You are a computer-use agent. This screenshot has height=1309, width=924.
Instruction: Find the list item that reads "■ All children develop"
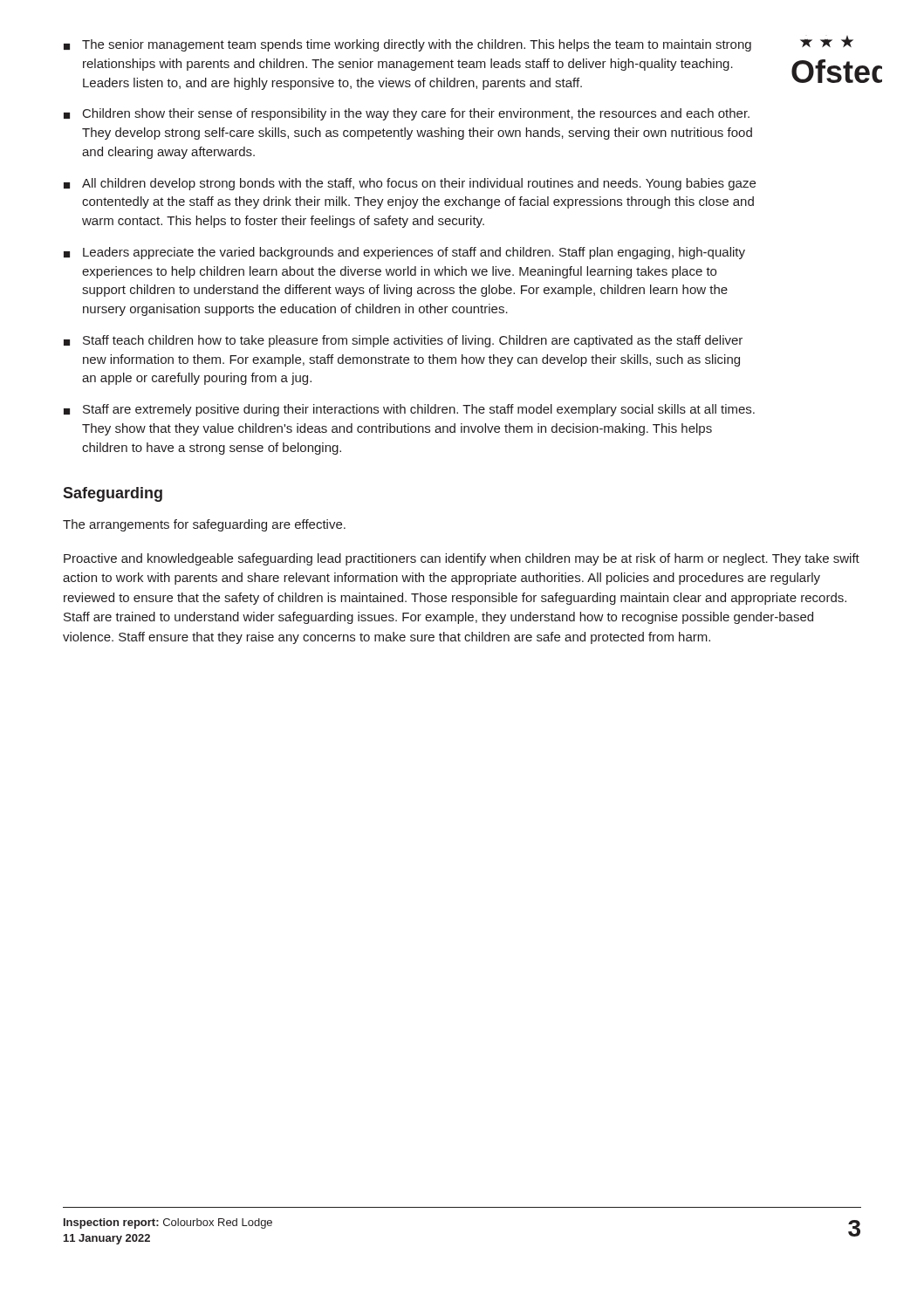point(410,202)
